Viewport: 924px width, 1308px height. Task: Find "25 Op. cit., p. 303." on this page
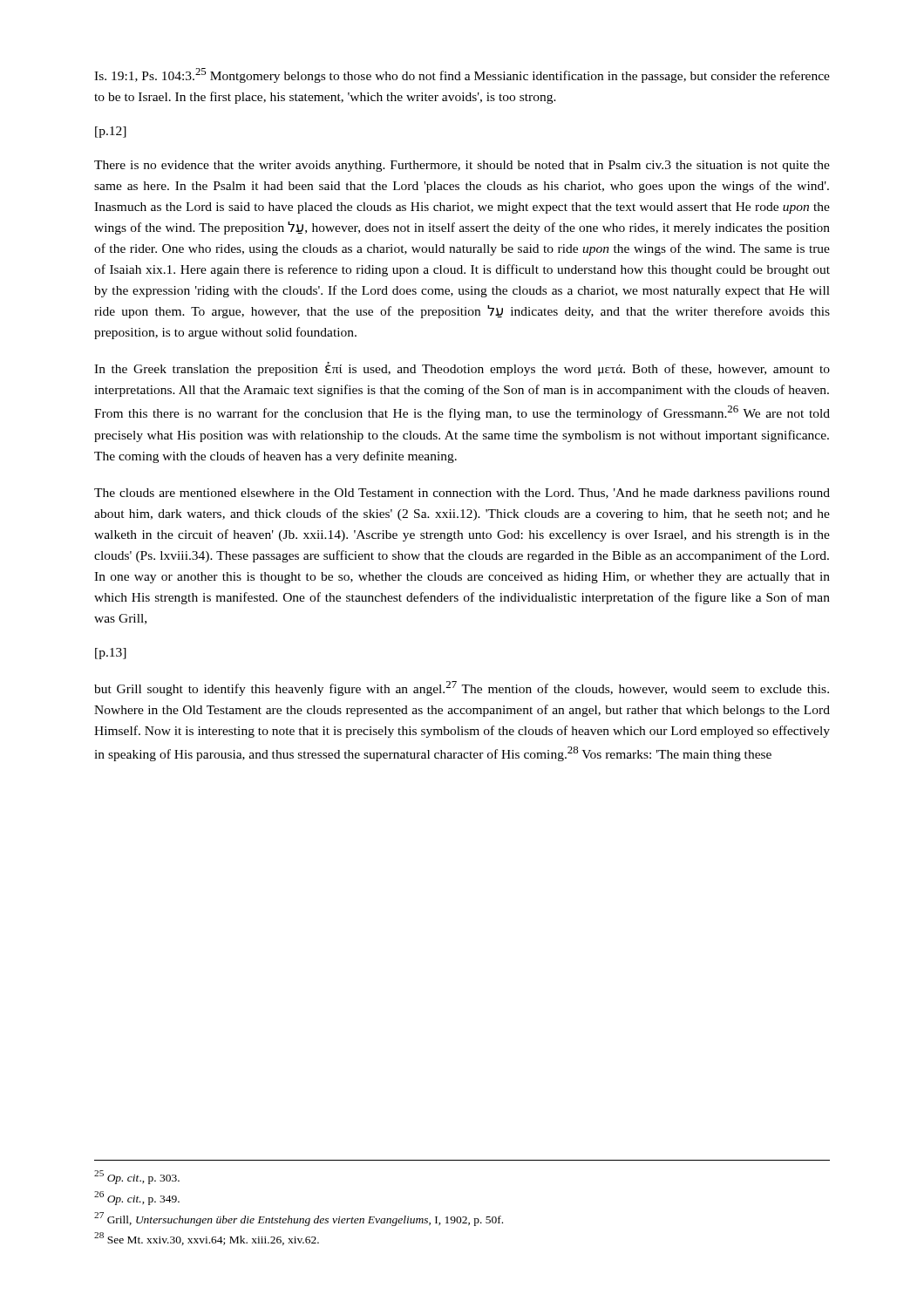click(x=137, y=1176)
